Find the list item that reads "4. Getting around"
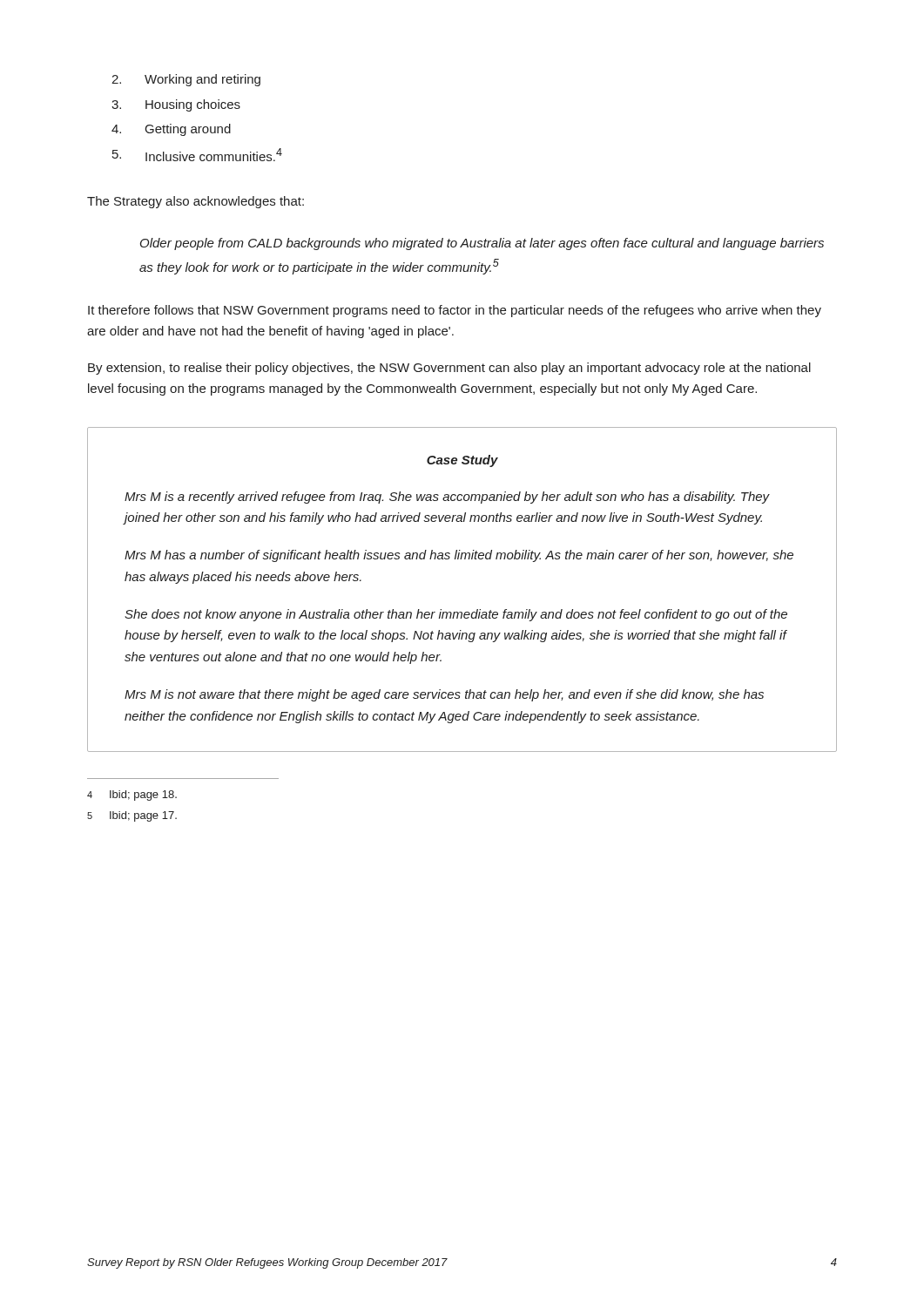Viewport: 924px width, 1307px height. [x=171, y=130]
